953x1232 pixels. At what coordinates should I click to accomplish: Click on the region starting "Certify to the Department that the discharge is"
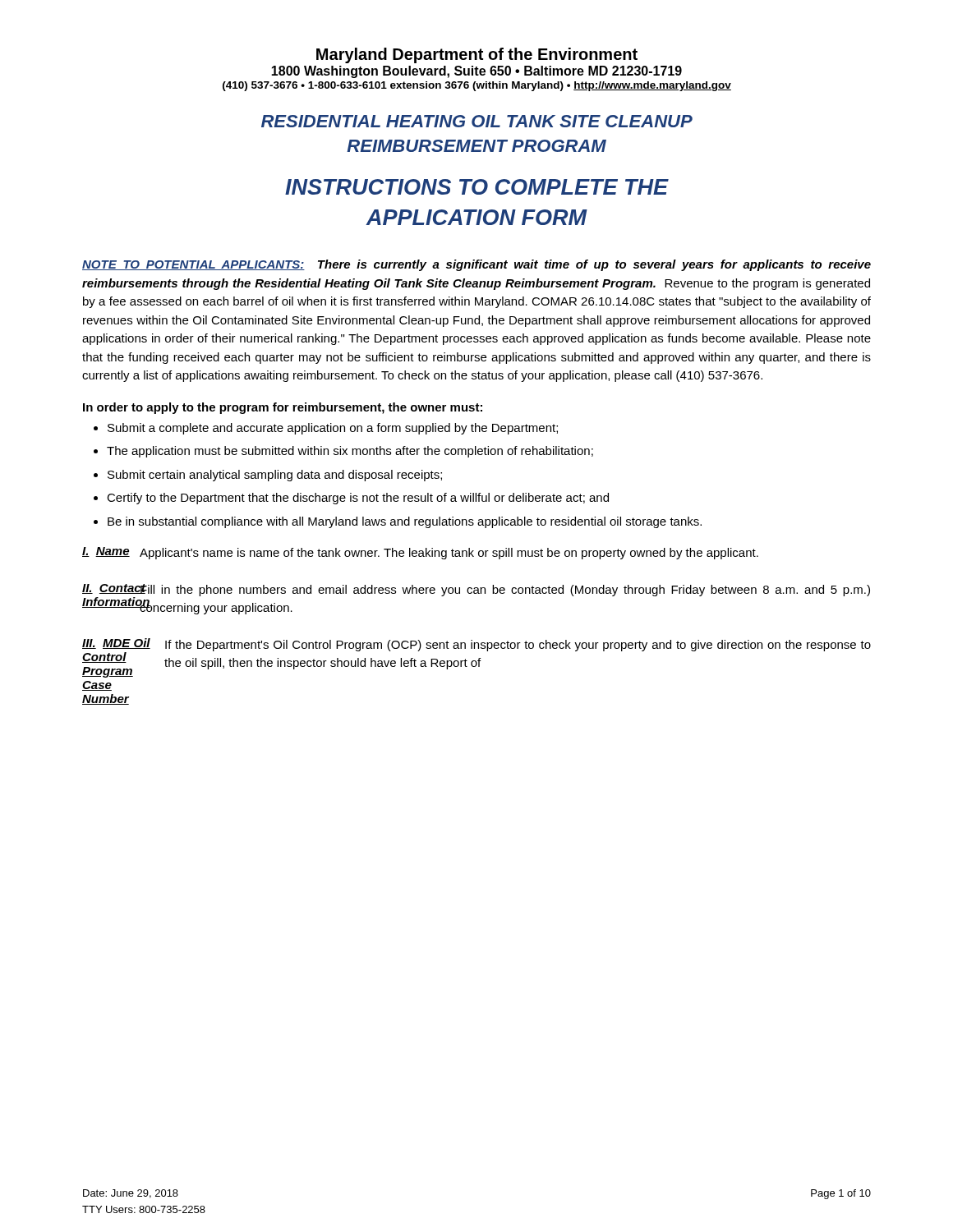358,498
